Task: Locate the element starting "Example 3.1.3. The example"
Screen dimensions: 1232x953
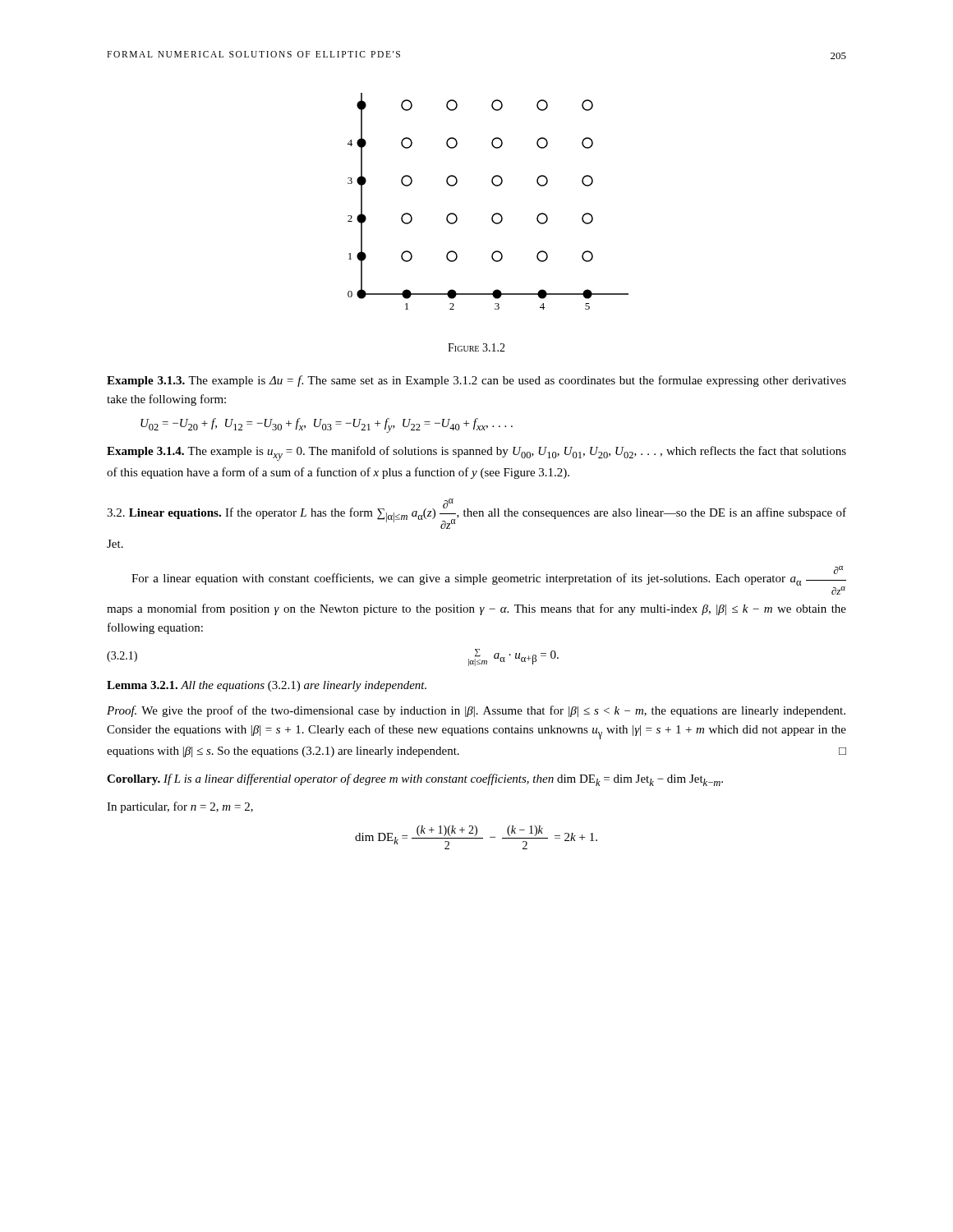Action: tap(476, 390)
